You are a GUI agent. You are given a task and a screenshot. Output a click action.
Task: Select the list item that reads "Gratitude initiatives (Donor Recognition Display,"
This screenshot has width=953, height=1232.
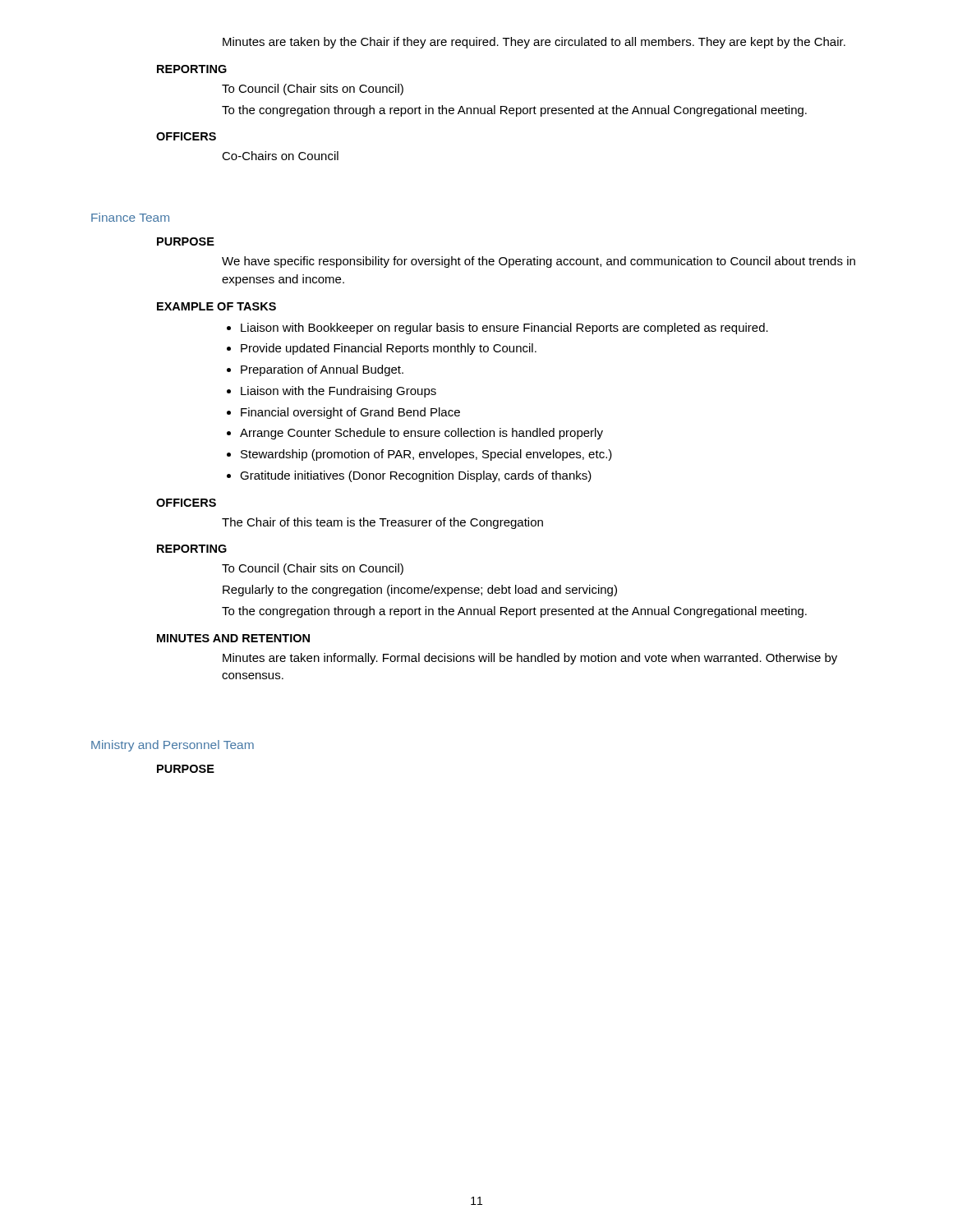point(542,475)
